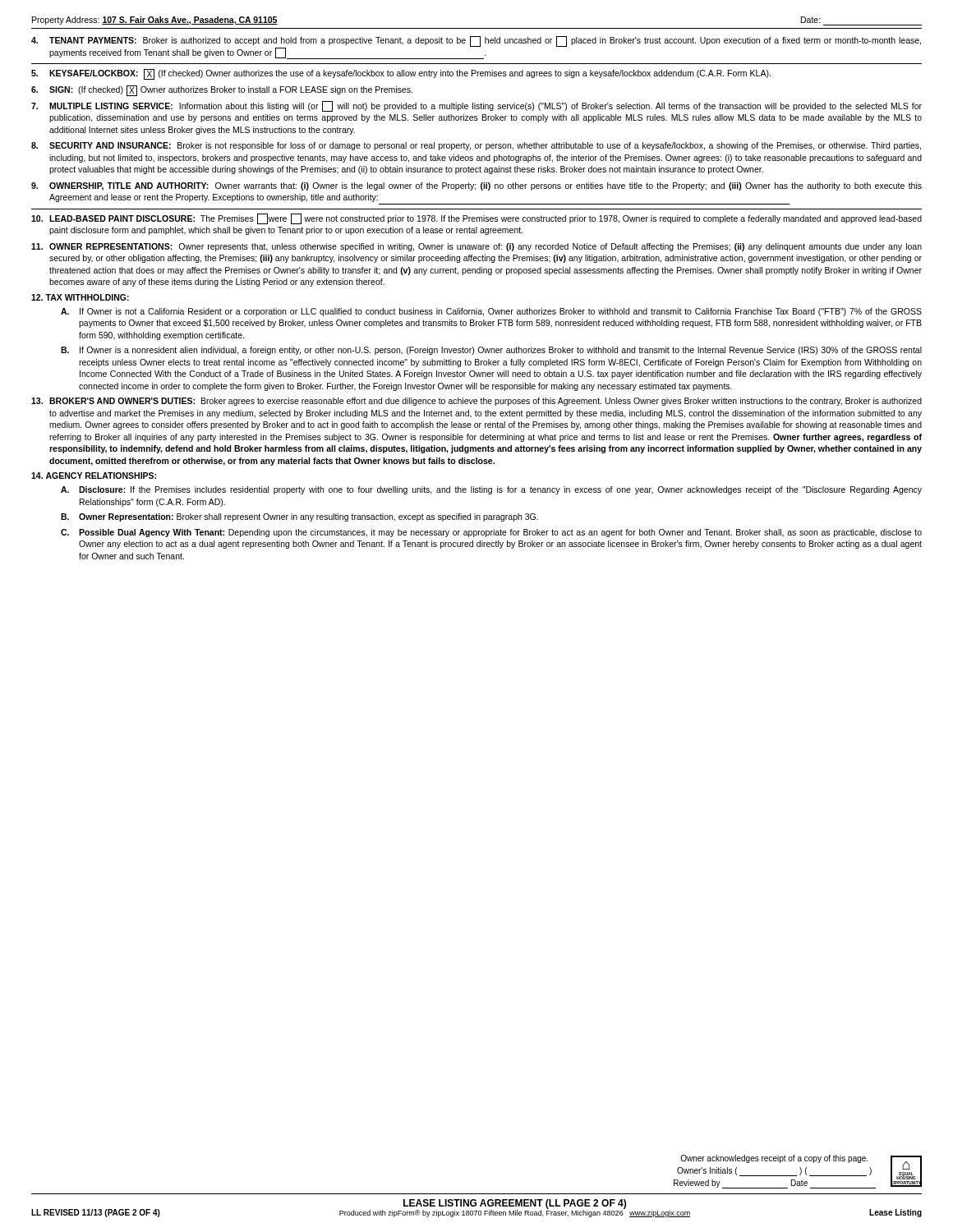This screenshot has height=1232, width=953.
Task: Point to the block beginning "A. Disclosure: If"
Action: [491, 496]
